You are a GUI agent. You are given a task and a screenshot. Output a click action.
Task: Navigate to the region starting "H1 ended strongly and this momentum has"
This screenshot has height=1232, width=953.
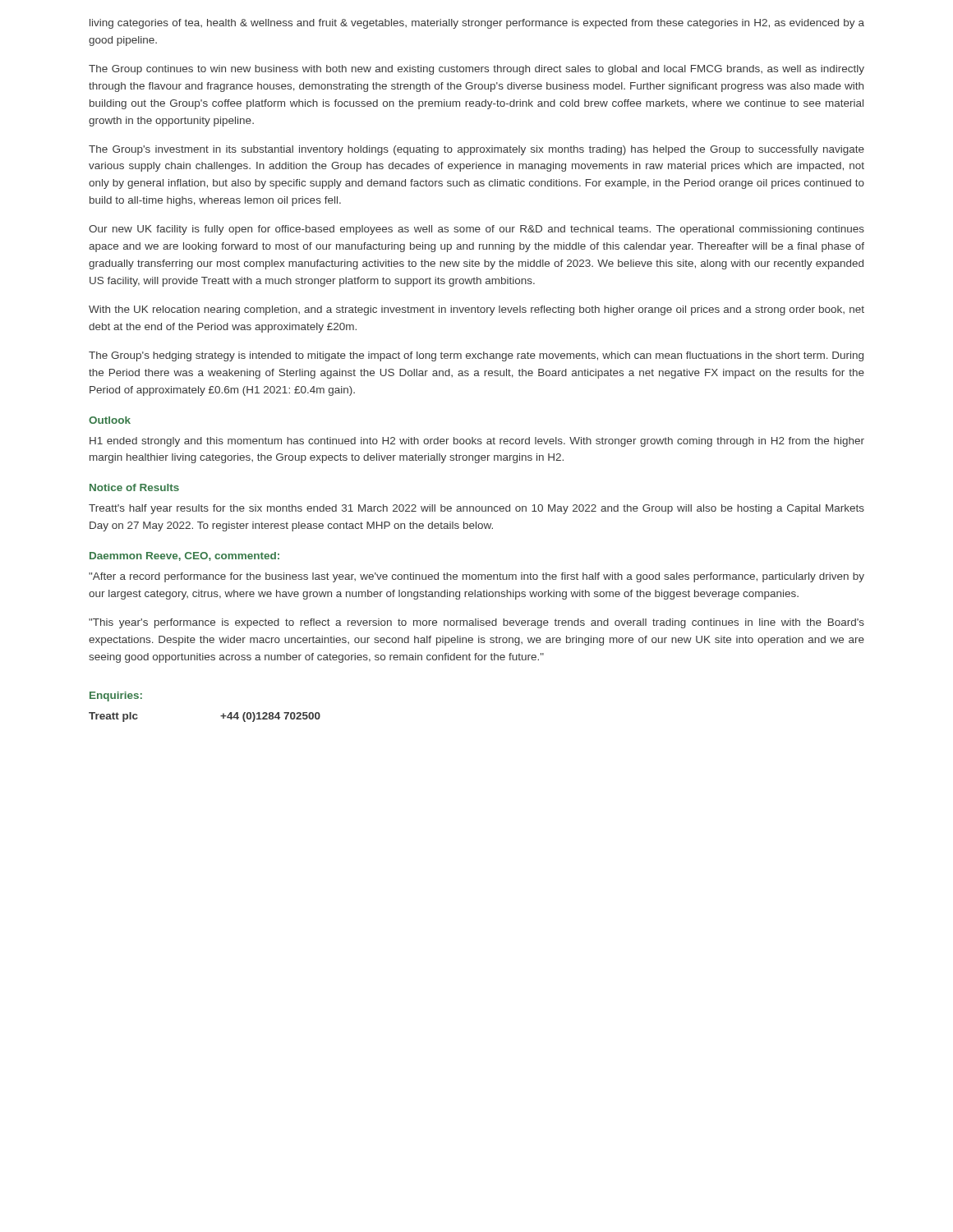coord(476,449)
